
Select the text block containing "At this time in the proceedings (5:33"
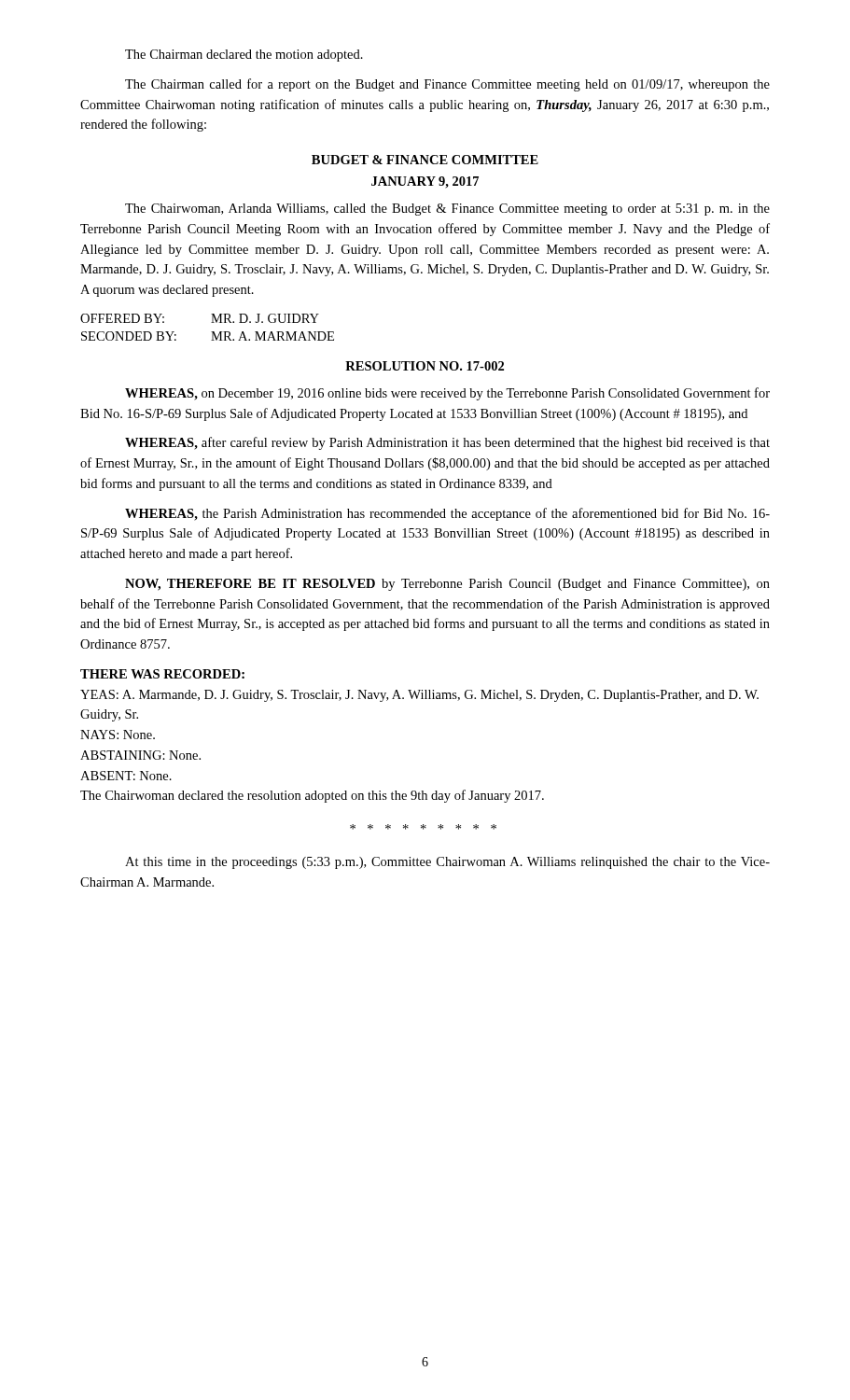(x=425, y=872)
